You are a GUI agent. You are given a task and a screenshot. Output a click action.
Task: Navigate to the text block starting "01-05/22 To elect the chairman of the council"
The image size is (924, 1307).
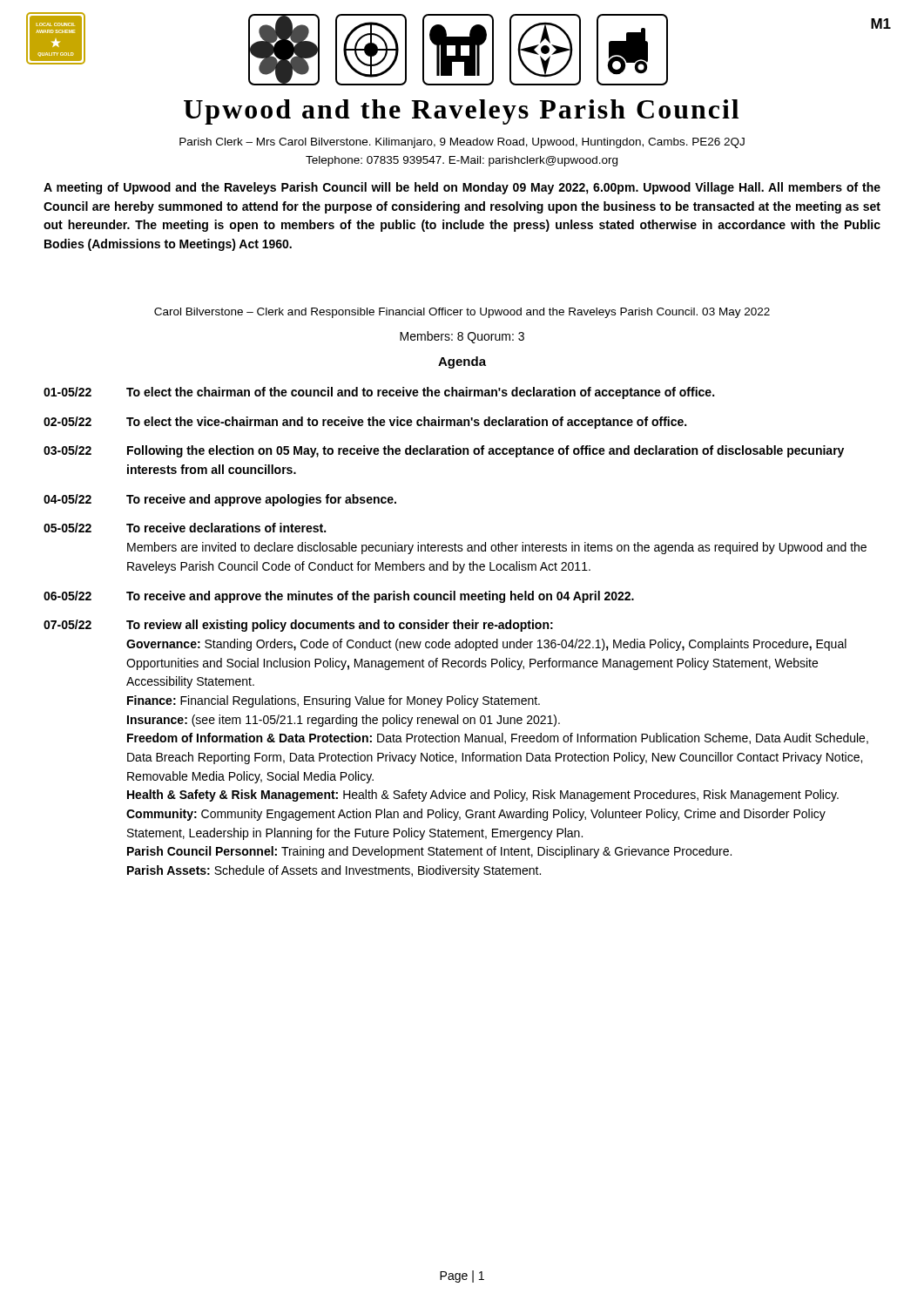(x=379, y=393)
